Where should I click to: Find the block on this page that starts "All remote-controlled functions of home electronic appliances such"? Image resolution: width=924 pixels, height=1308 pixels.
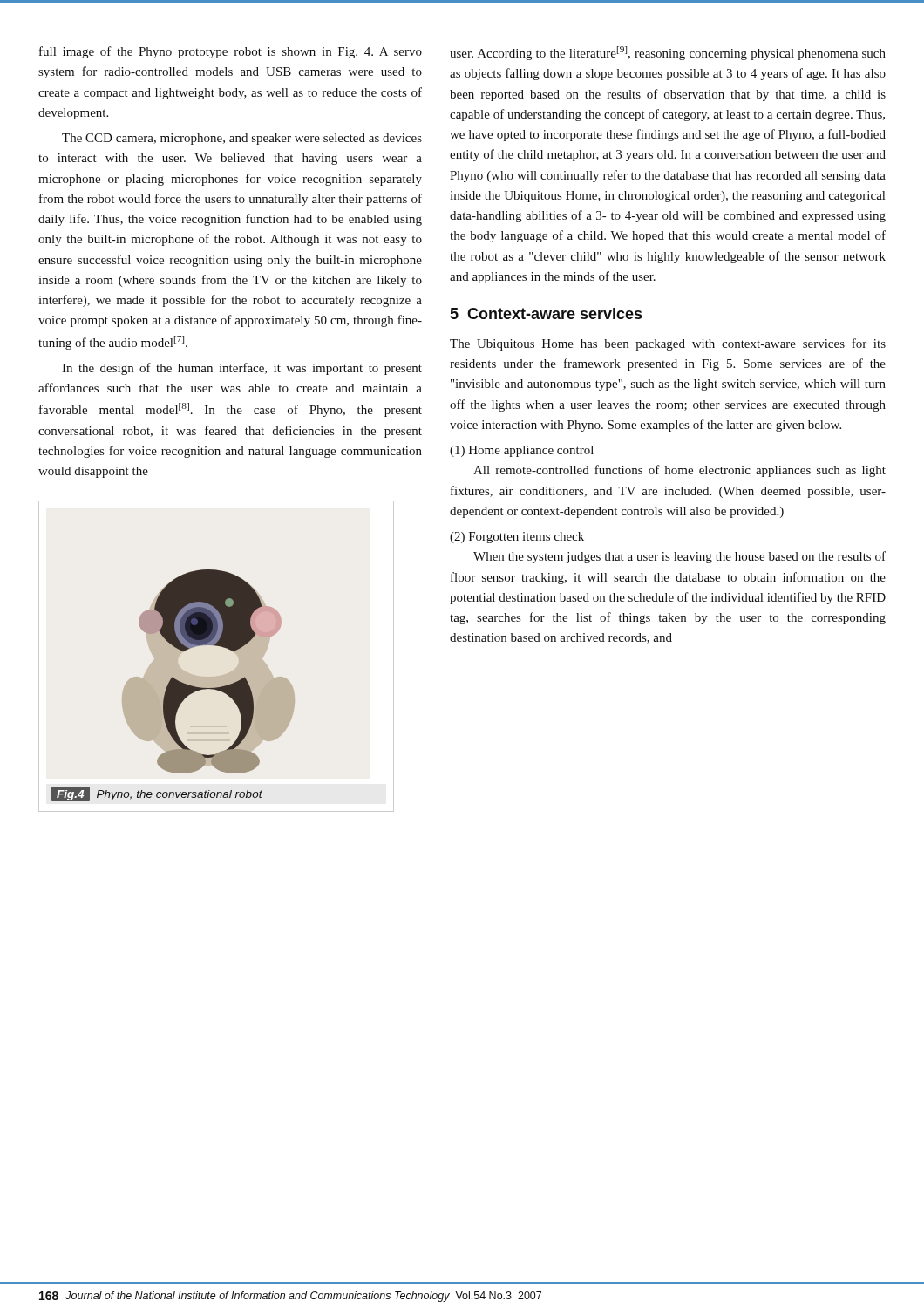[668, 491]
